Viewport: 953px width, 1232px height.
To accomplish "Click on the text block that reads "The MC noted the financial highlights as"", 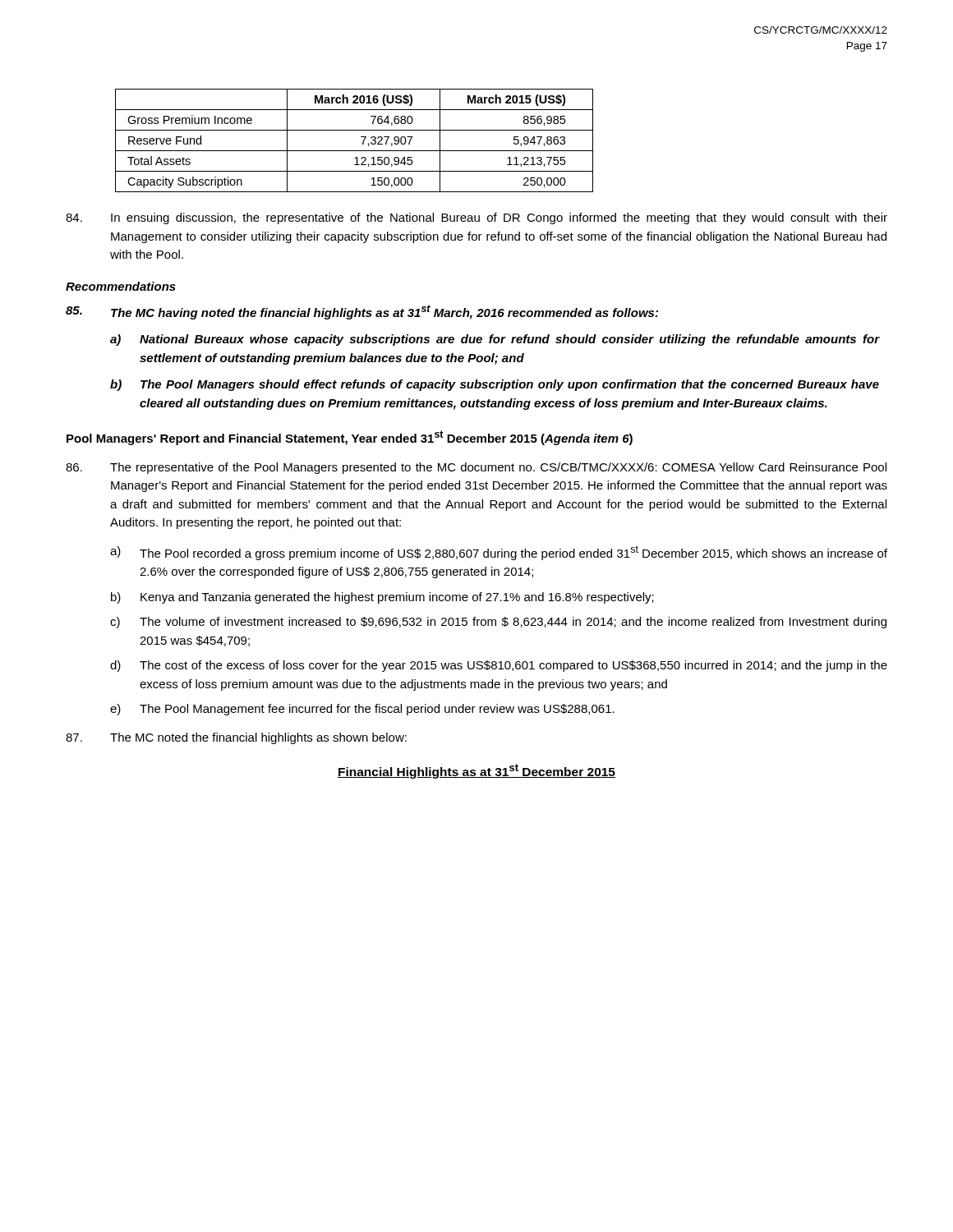I will (236, 738).
